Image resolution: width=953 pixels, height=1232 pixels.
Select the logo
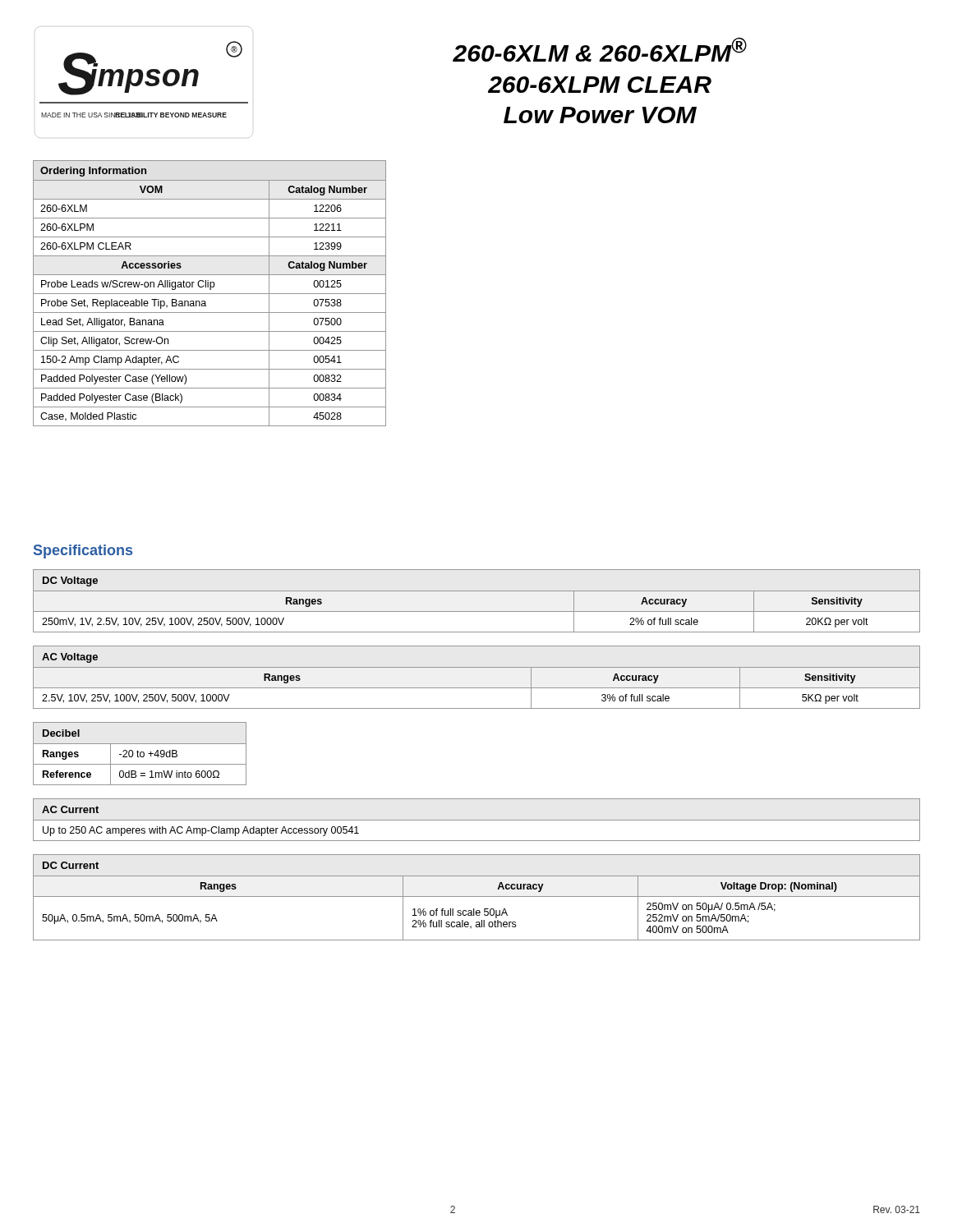(x=148, y=82)
